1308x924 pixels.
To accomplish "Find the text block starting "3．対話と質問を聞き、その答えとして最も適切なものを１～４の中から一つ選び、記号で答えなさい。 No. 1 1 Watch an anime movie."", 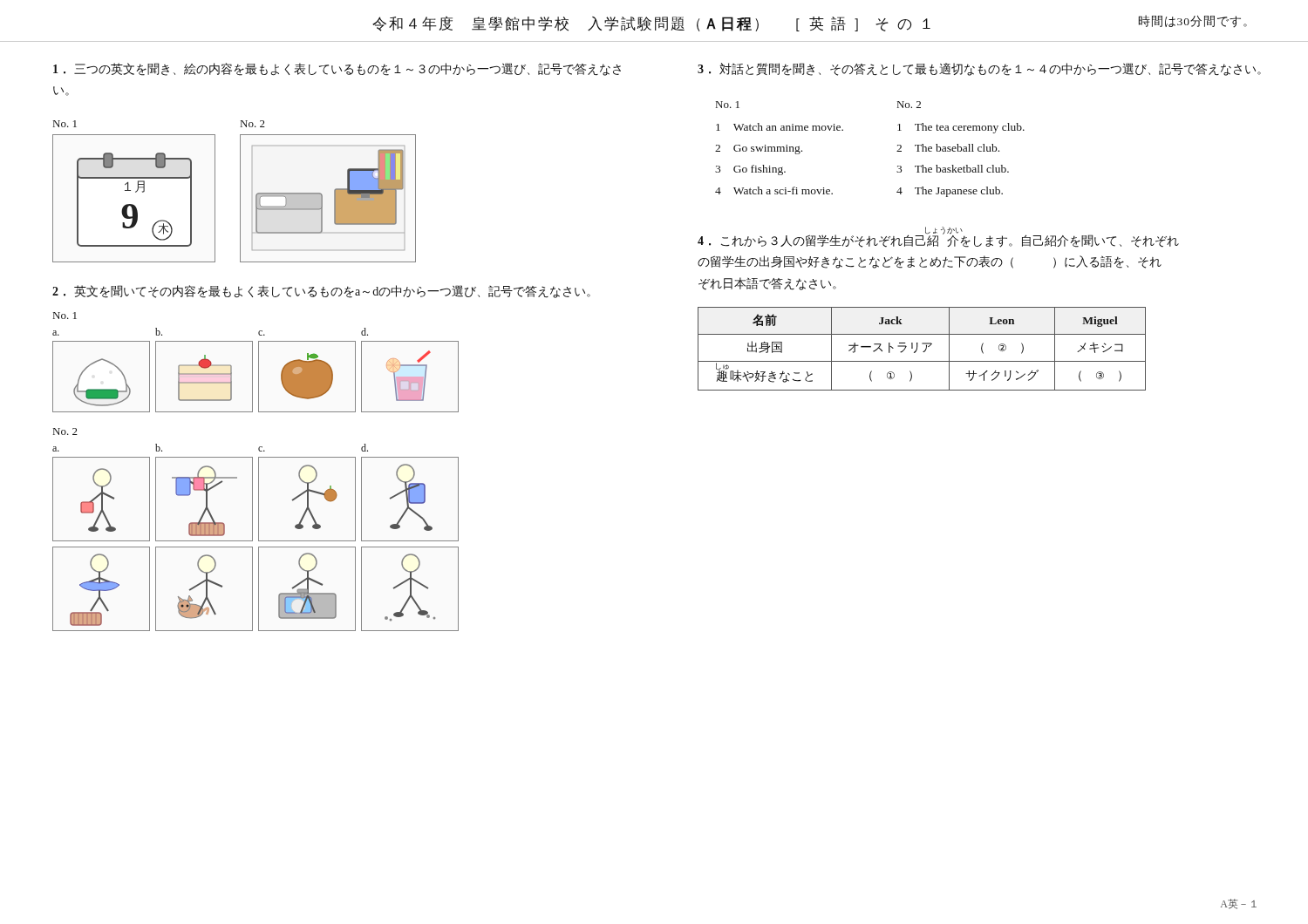I will 1003,130.
